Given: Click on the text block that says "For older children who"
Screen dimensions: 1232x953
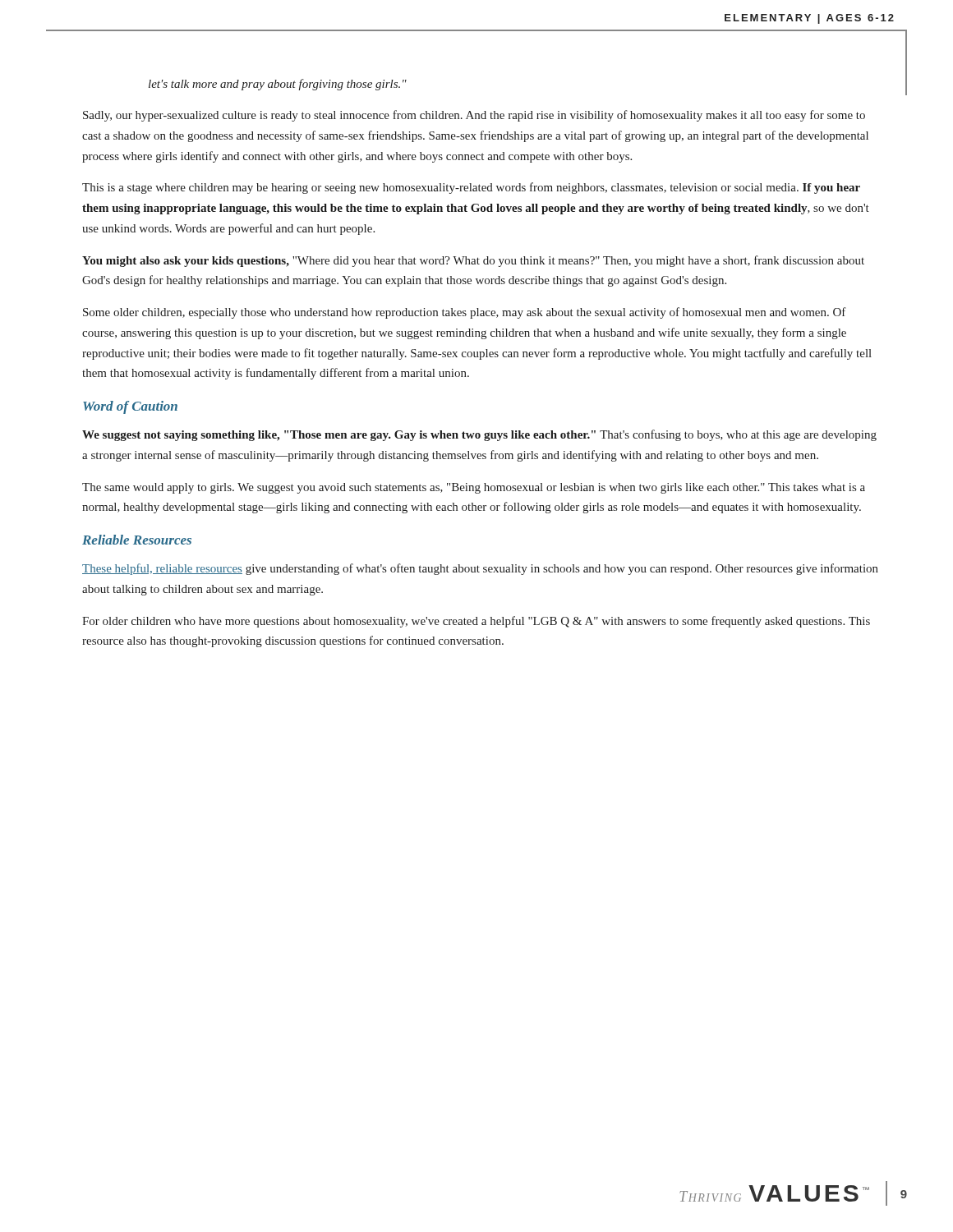Looking at the screenshot, I should [476, 631].
